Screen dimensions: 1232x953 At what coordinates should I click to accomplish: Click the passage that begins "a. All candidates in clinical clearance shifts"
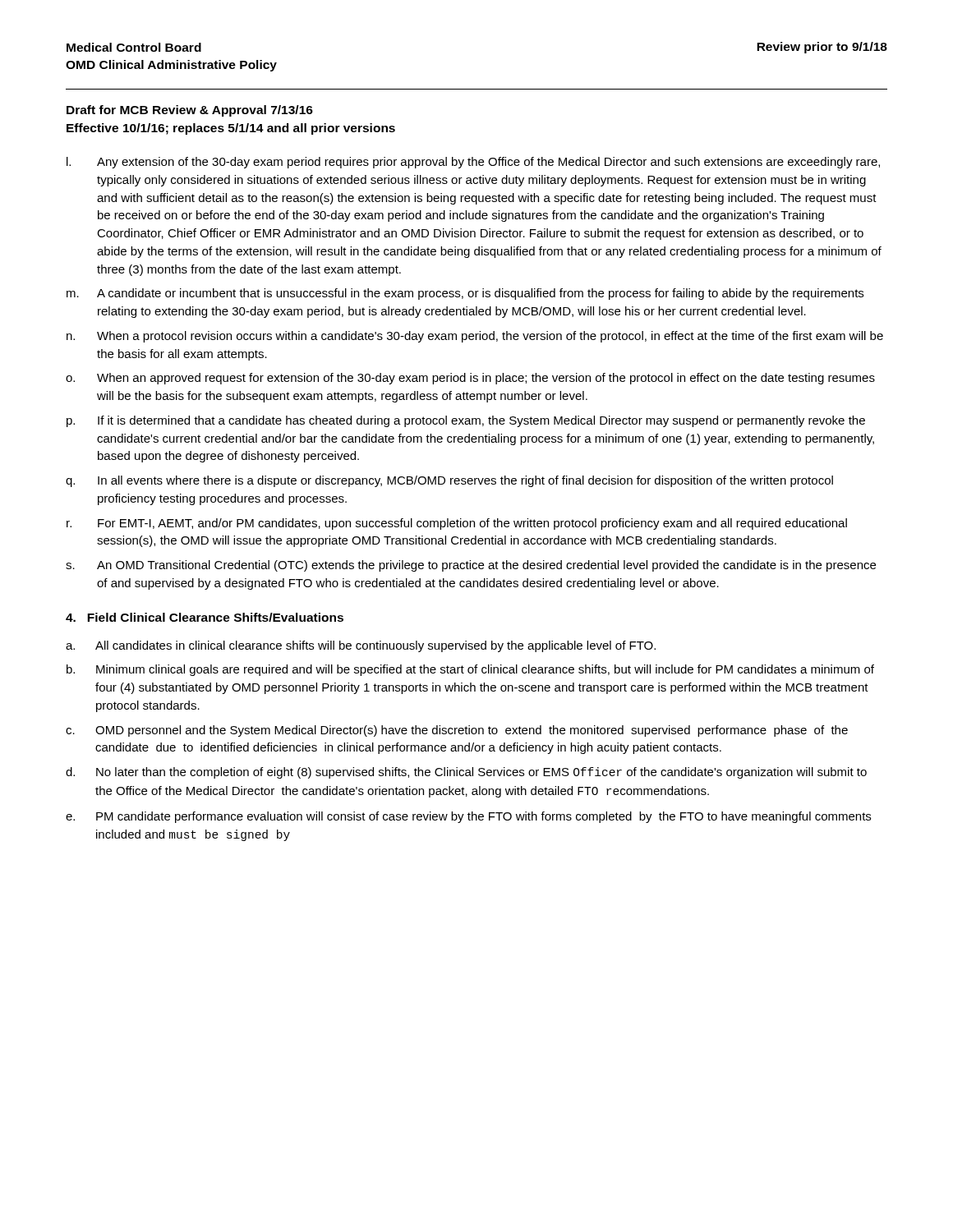click(476, 645)
